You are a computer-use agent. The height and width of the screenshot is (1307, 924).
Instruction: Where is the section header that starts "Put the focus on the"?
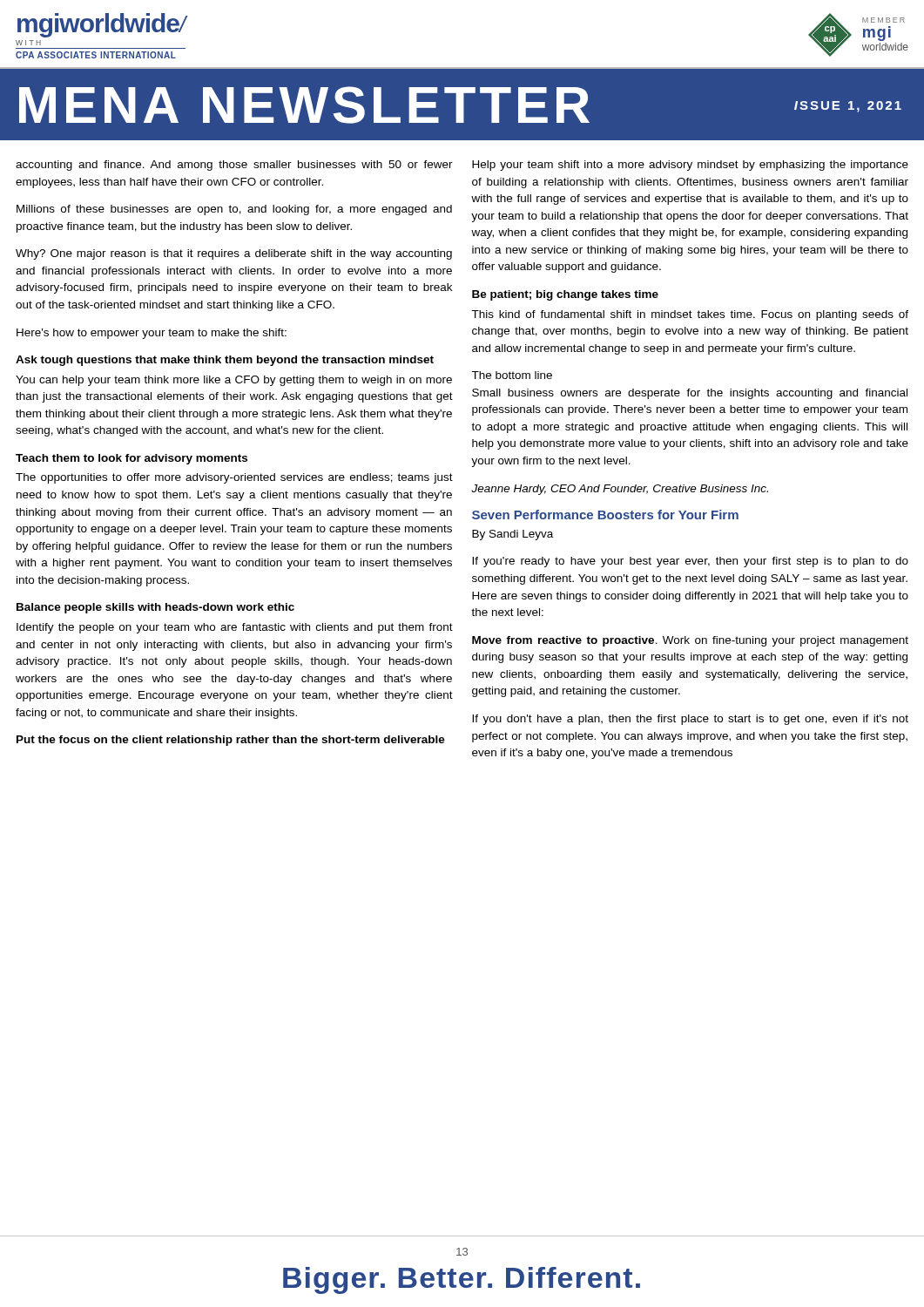234,740
